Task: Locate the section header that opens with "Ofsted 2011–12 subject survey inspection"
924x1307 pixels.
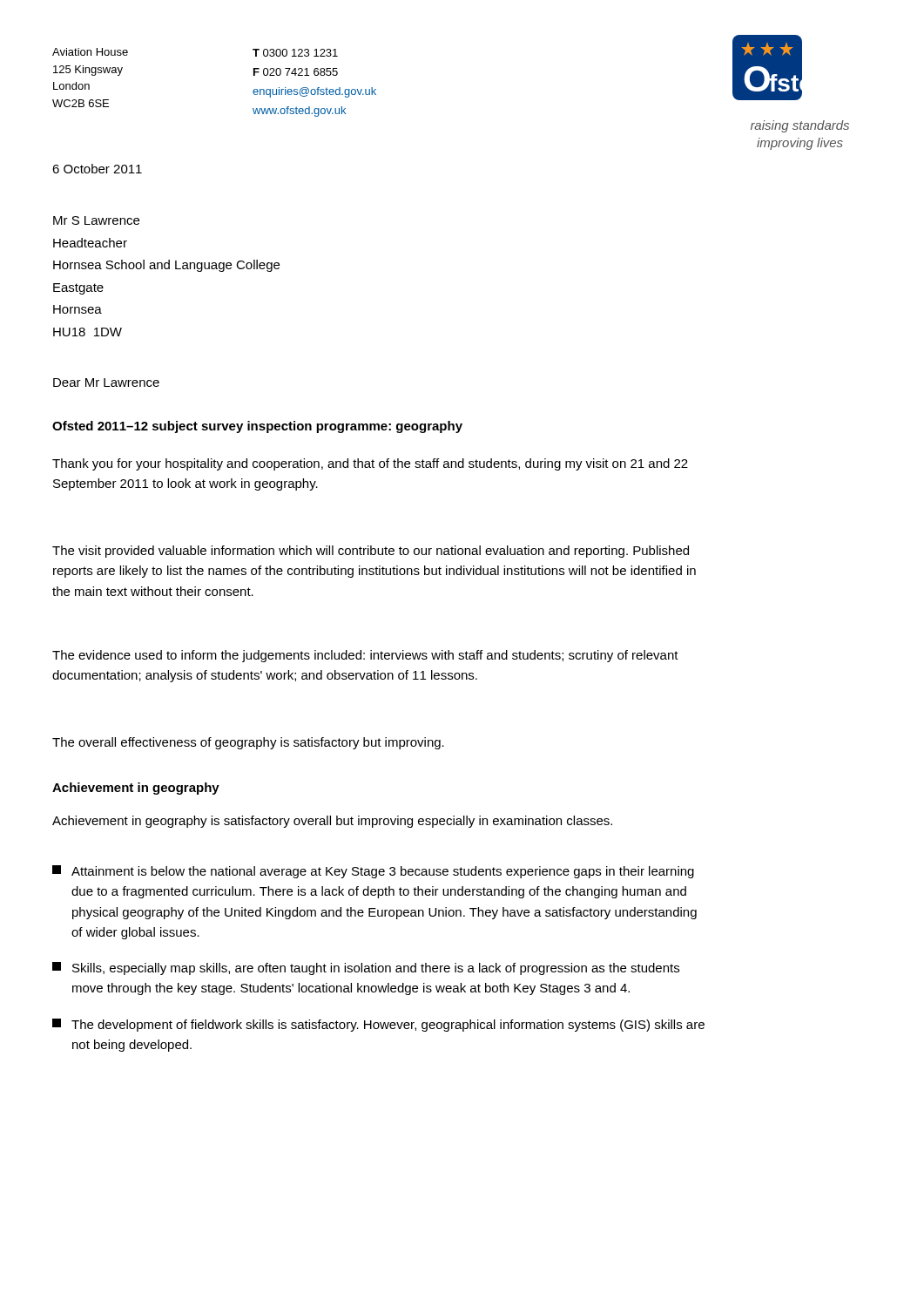Action: 257,426
